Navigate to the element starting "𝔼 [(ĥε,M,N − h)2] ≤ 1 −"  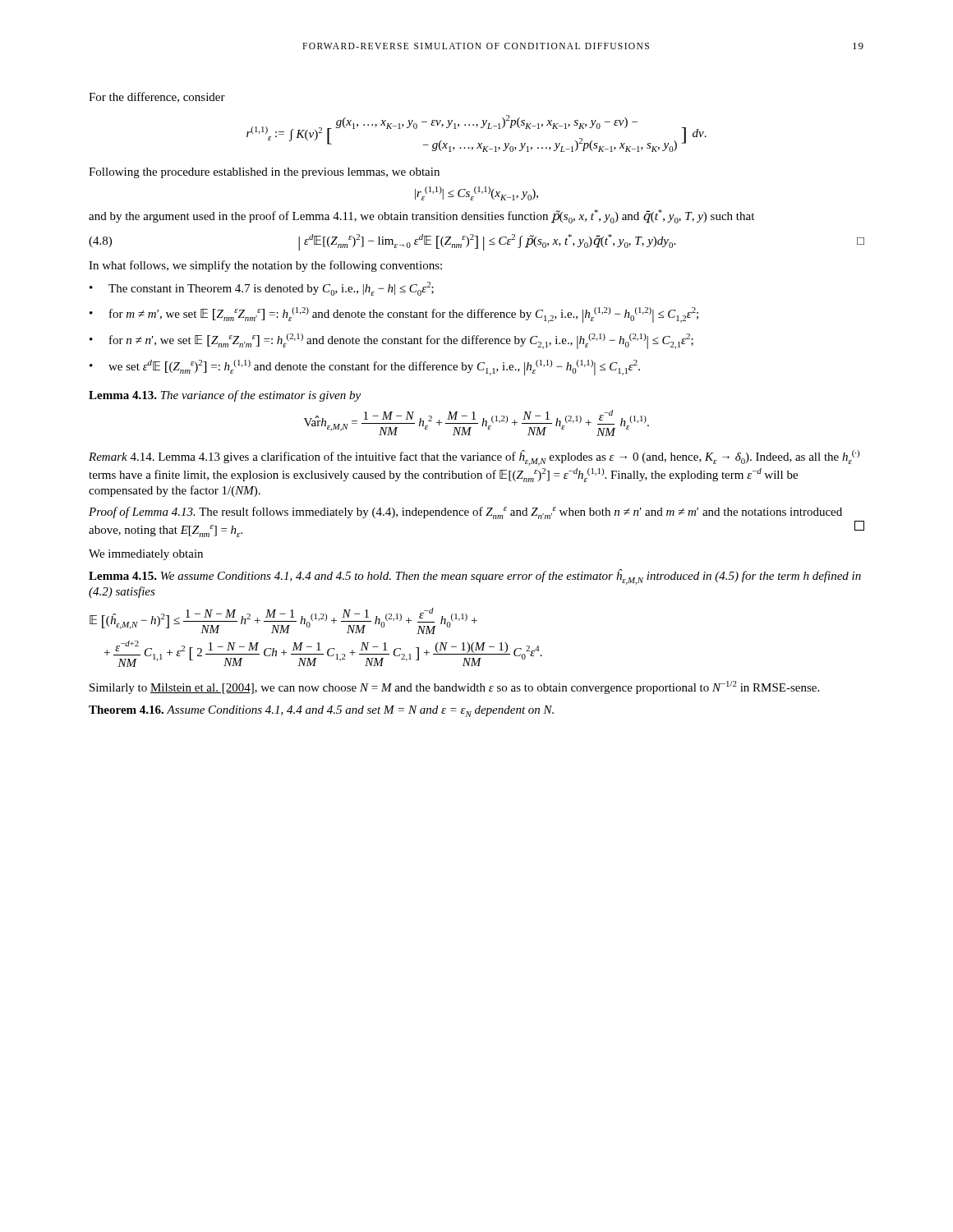tap(476, 638)
